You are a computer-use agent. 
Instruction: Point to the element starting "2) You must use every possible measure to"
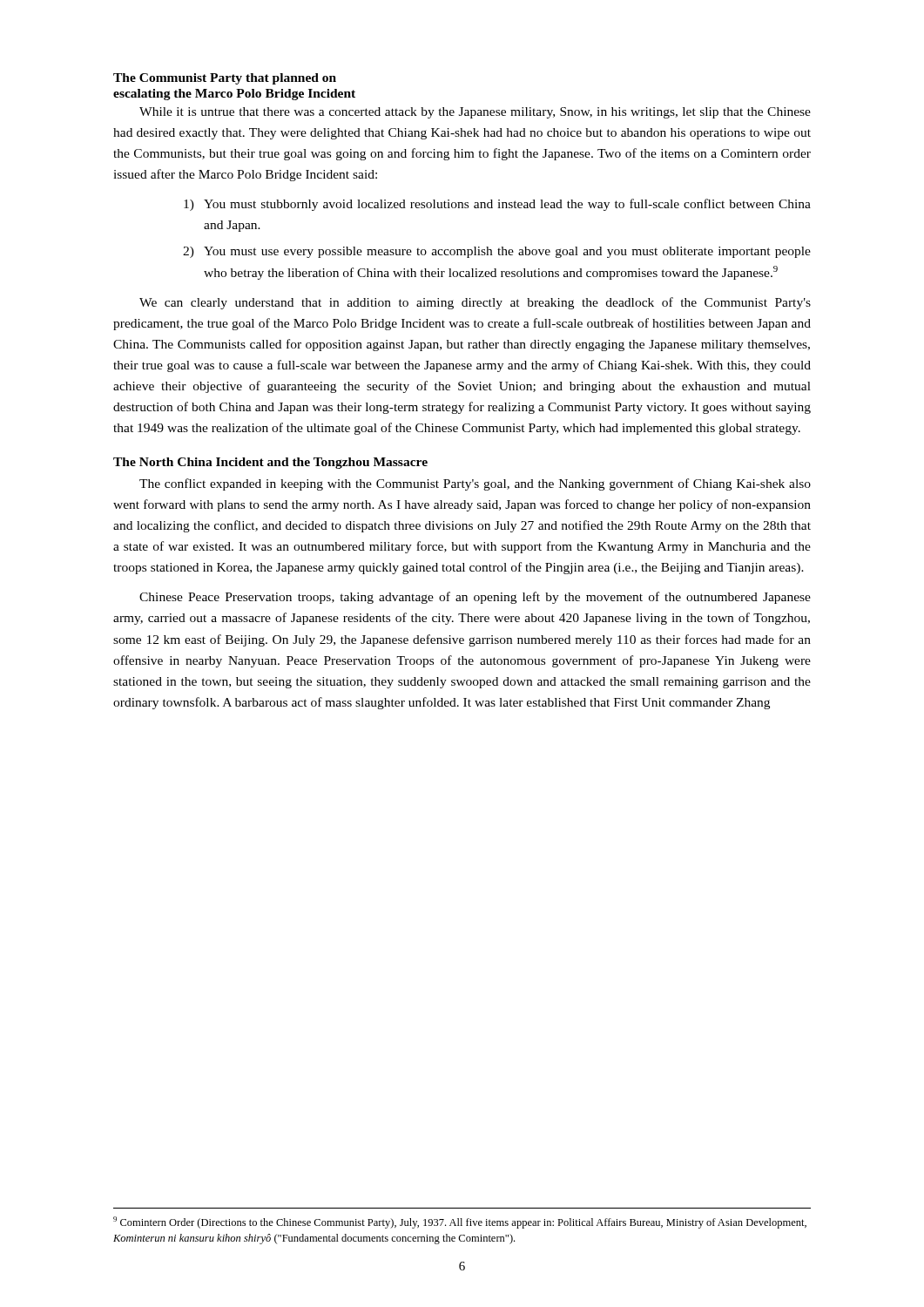coord(497,262)
